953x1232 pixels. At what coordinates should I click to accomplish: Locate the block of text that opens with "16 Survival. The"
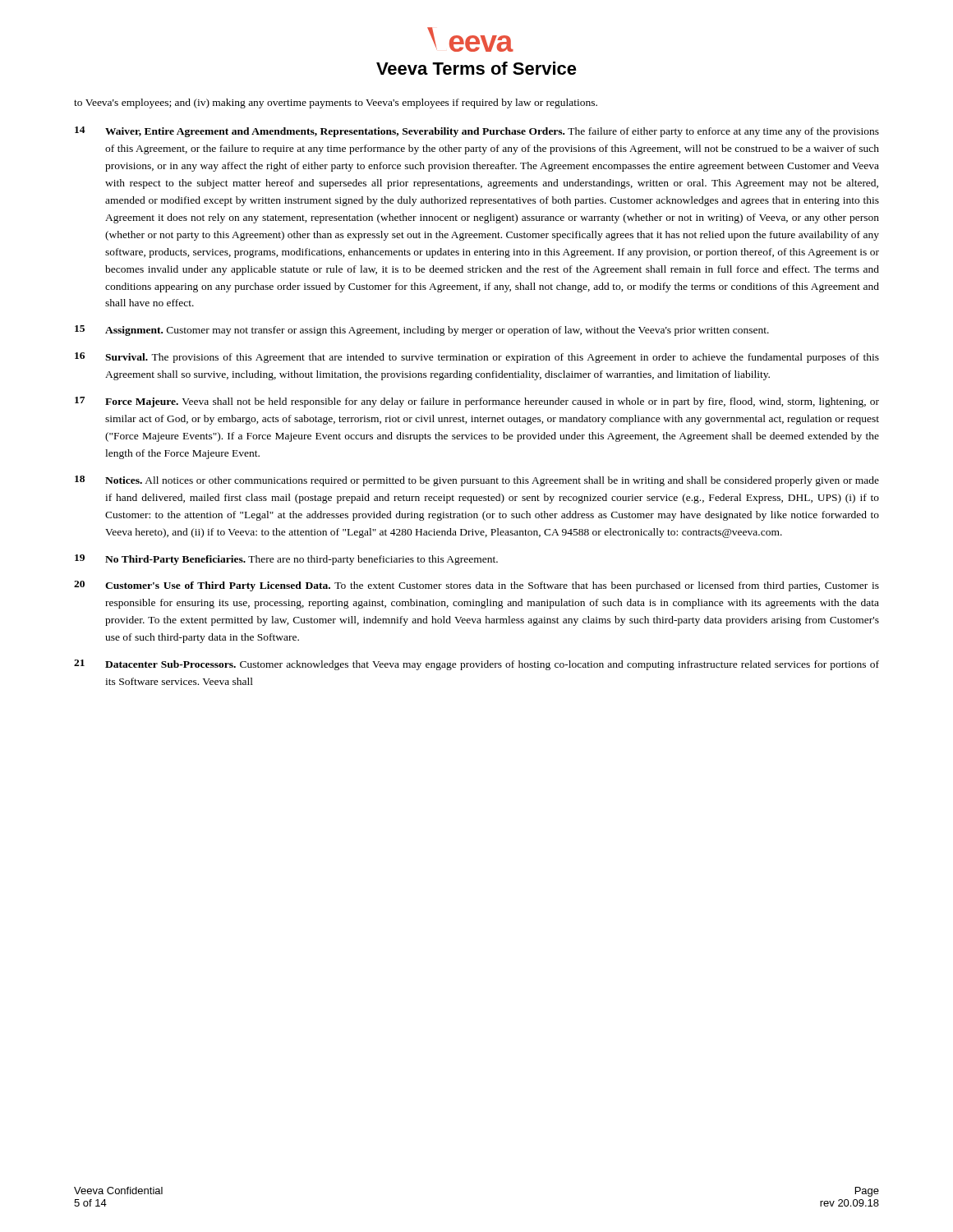tap(476, 366)
